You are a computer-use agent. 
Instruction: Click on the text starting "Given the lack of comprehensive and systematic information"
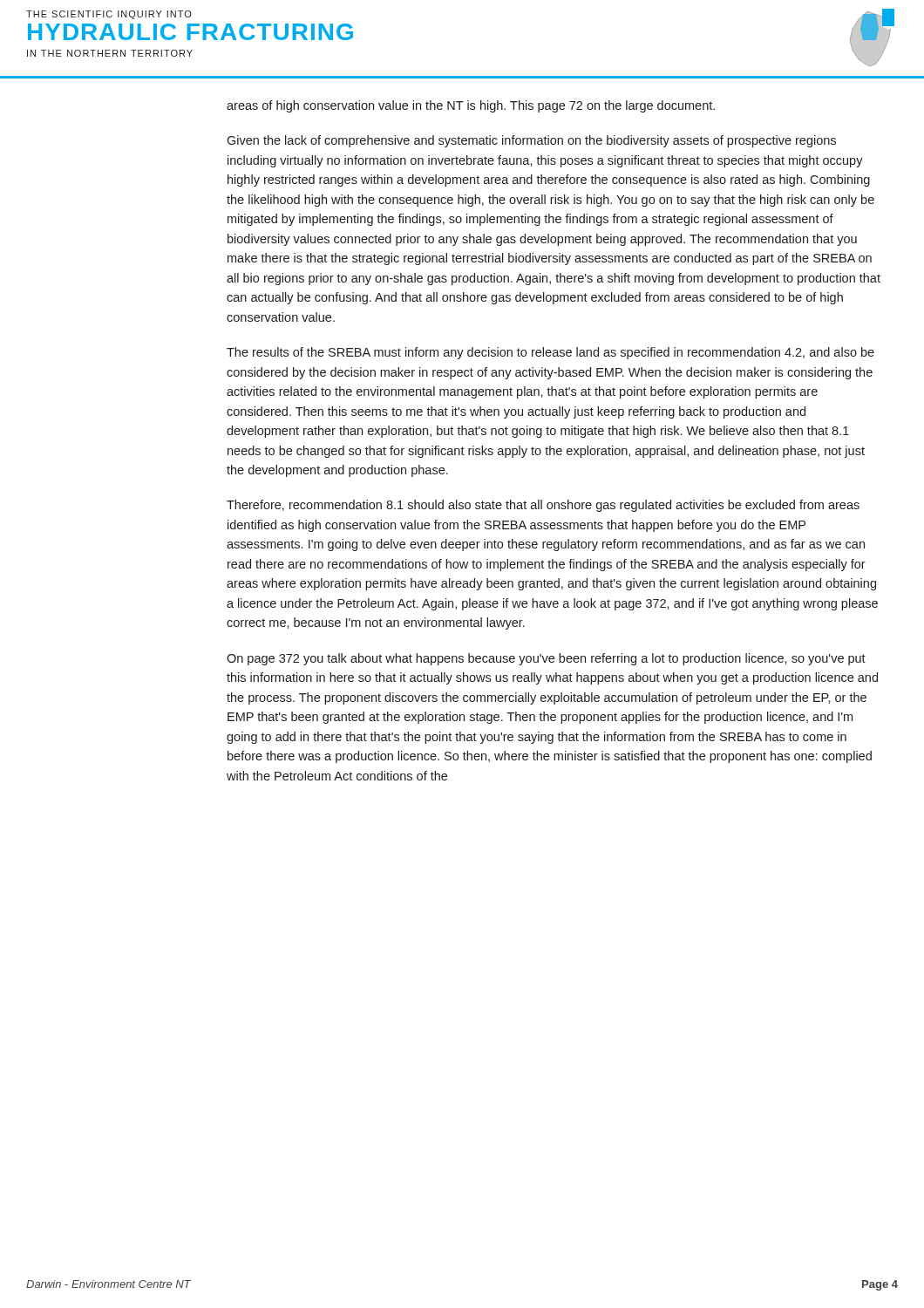[554, 229]
